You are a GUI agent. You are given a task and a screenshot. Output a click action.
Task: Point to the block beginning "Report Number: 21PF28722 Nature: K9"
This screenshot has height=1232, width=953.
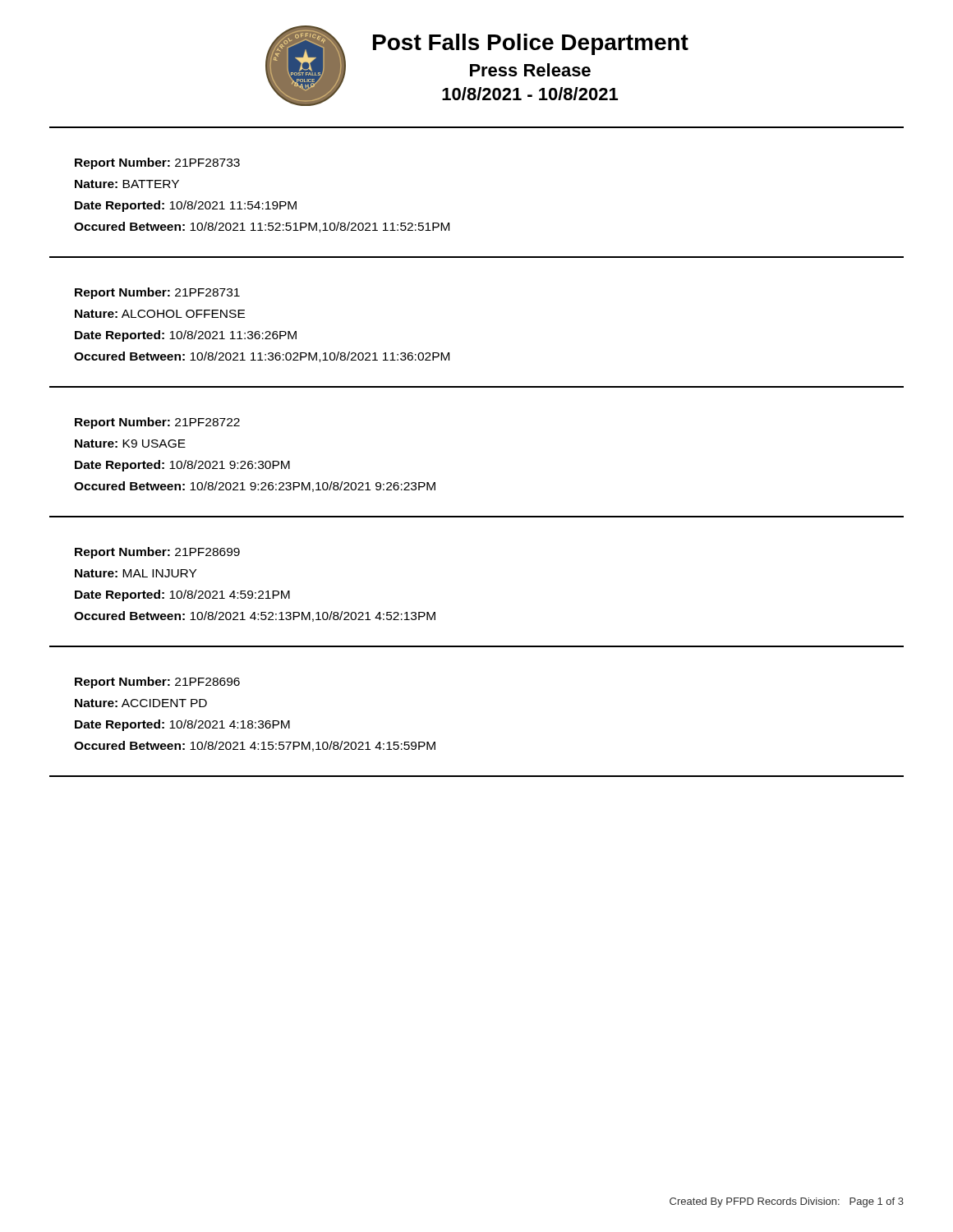pos(157,423)
